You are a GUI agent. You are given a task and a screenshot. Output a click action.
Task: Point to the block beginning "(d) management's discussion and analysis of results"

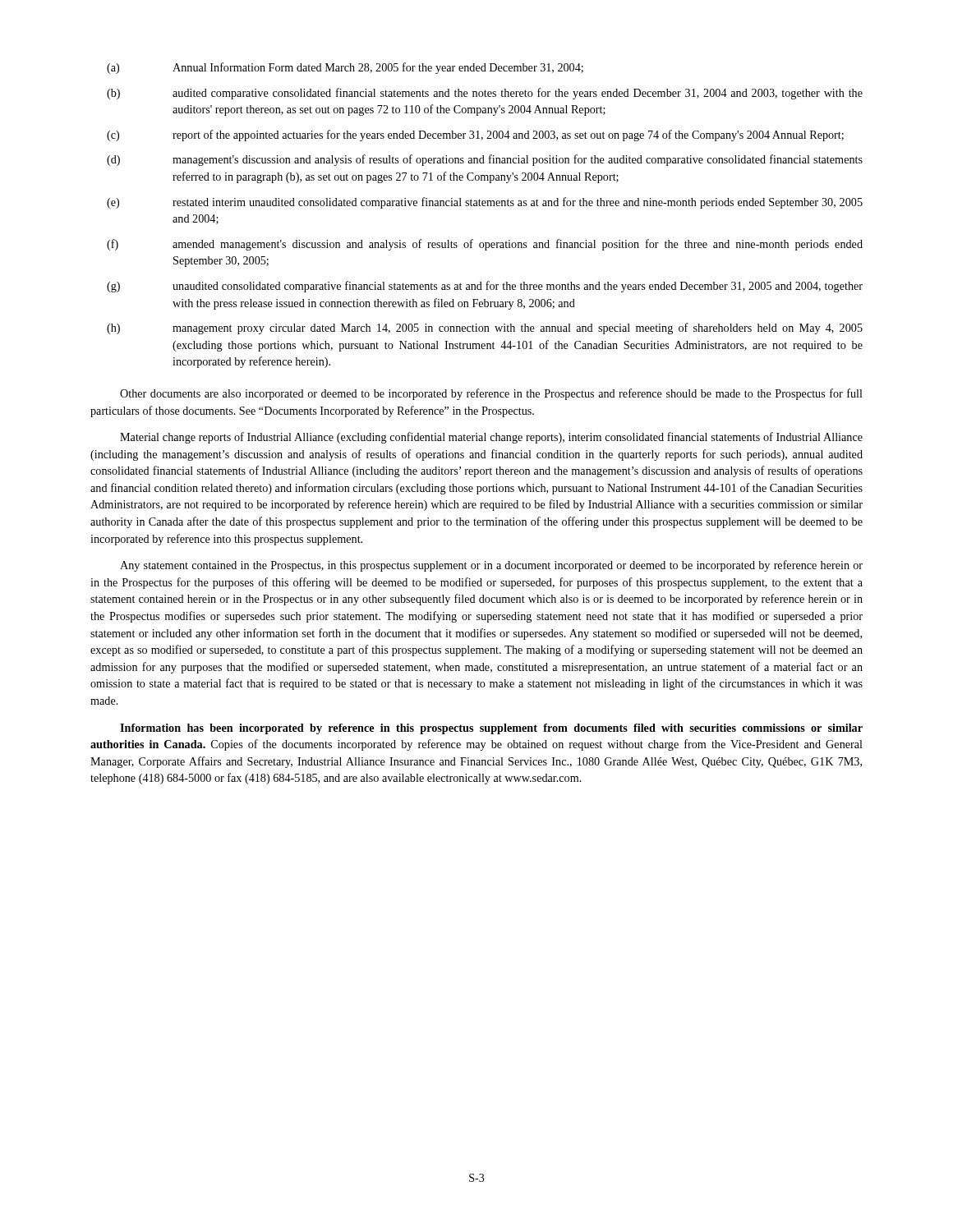(x=476, y=168)
